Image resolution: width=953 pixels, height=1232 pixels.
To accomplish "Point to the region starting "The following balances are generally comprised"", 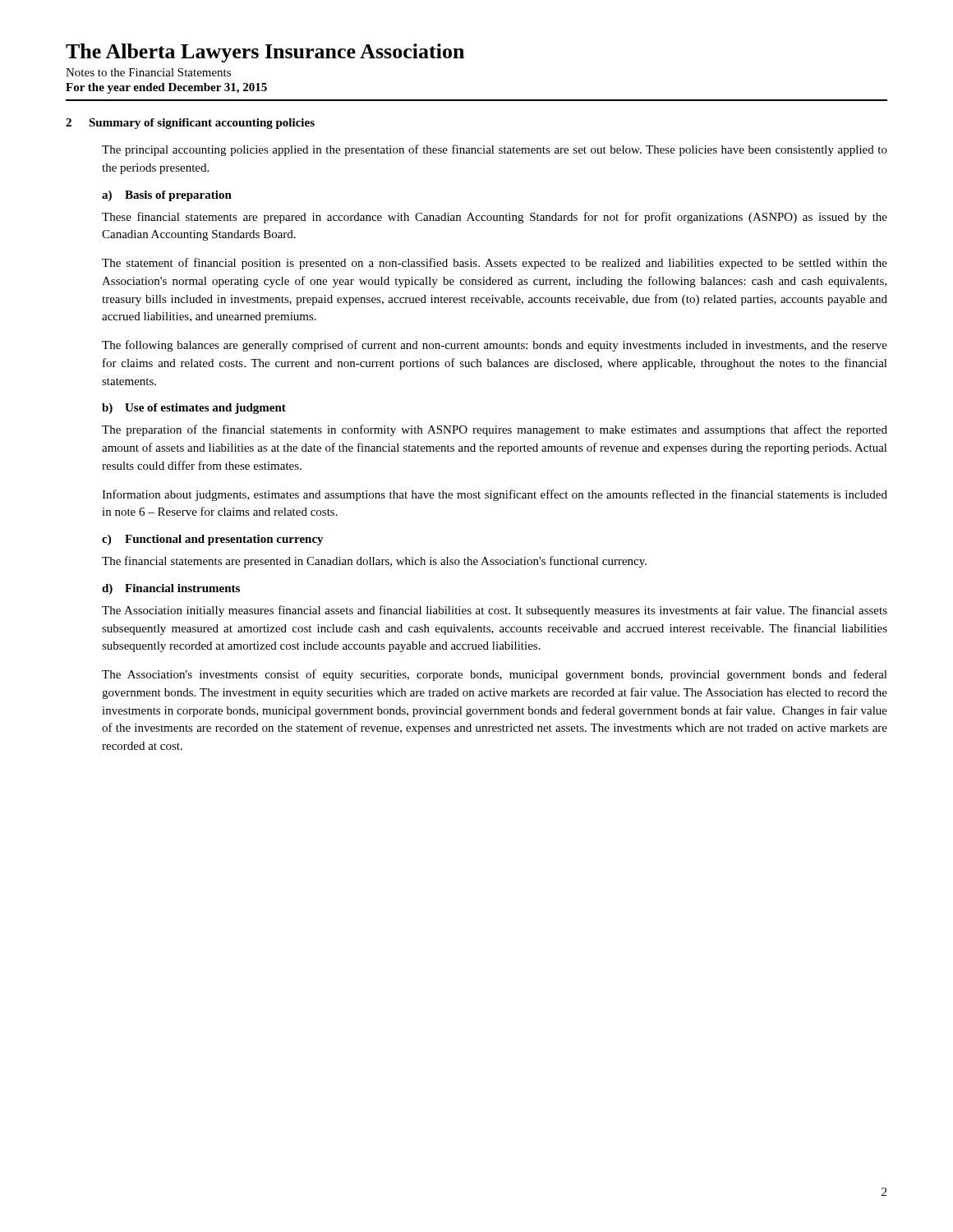I will click(x=495, y=363).
